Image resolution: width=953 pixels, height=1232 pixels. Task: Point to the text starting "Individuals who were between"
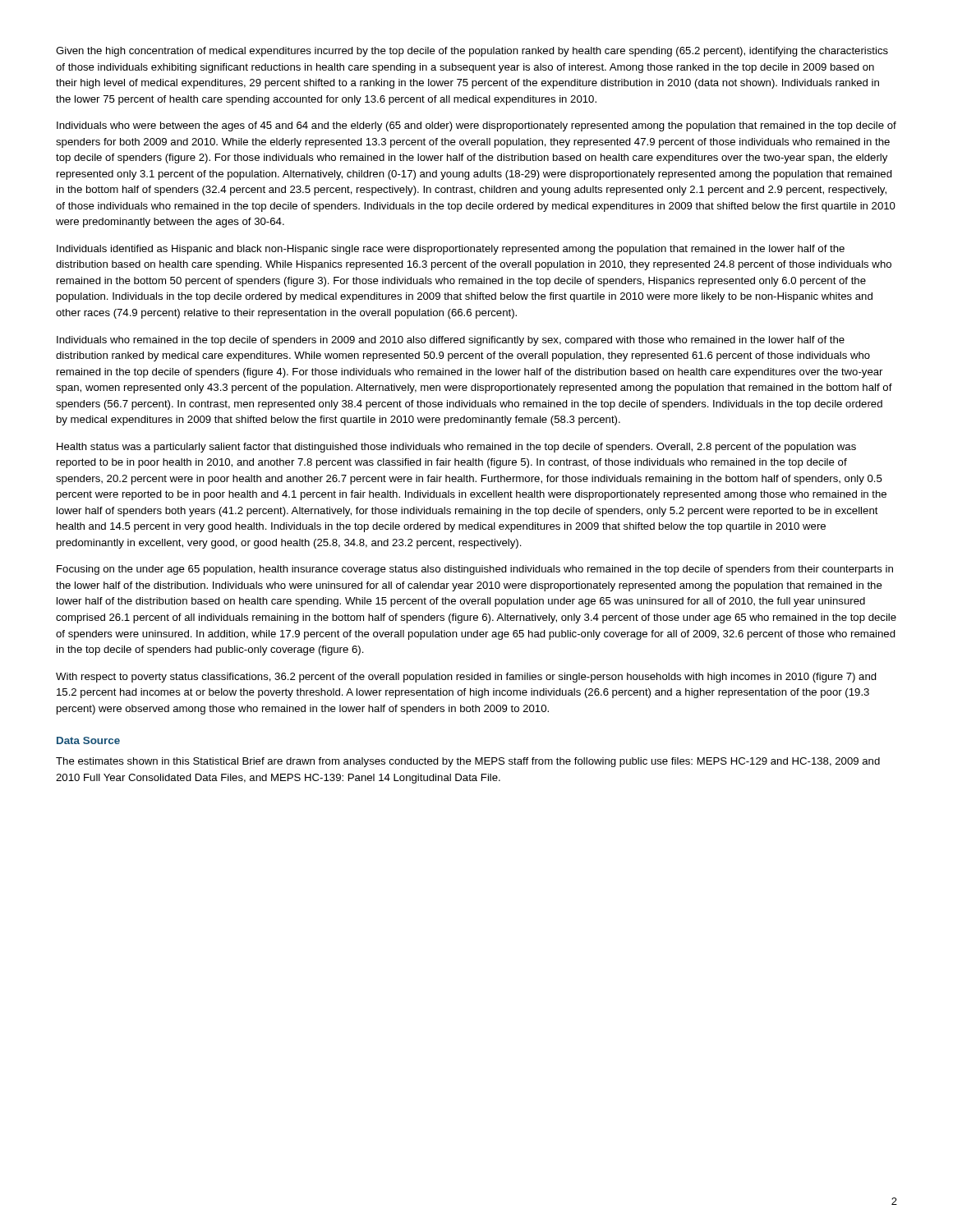[x=476, y=174]
